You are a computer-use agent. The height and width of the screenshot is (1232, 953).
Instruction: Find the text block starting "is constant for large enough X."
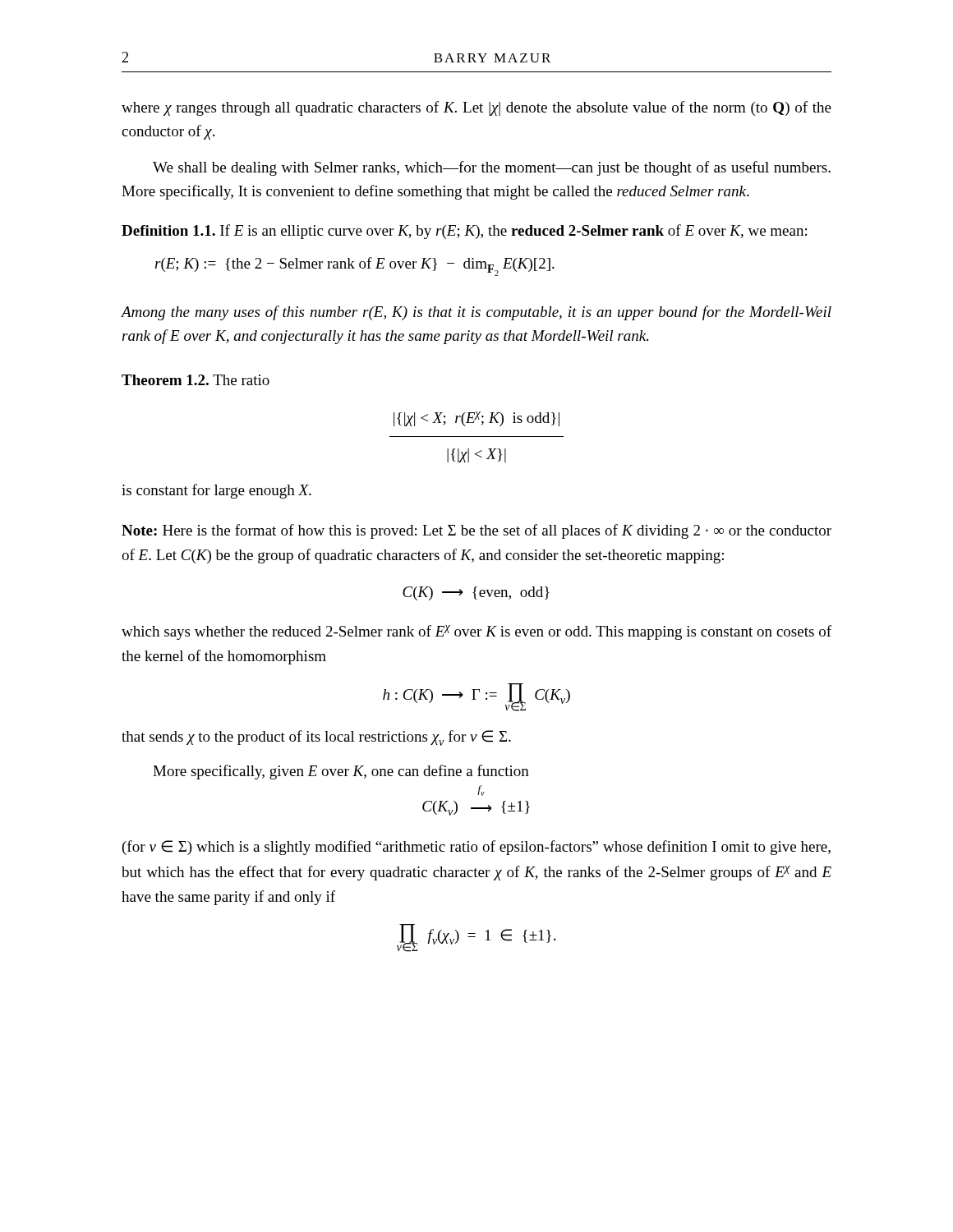pos(216,491)
